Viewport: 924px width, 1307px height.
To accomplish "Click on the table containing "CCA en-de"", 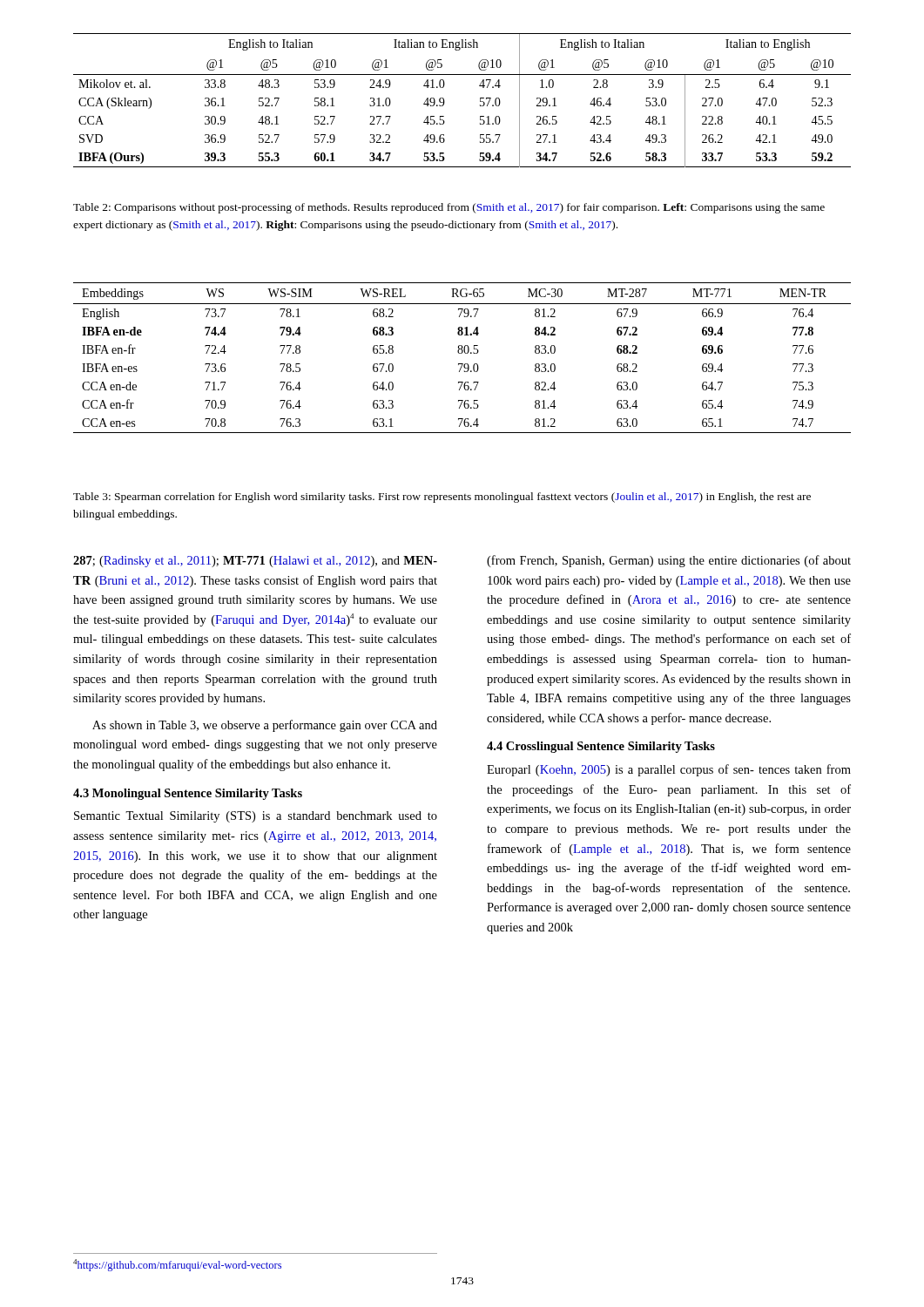I will pyautogui.click(x=462, y=358).
